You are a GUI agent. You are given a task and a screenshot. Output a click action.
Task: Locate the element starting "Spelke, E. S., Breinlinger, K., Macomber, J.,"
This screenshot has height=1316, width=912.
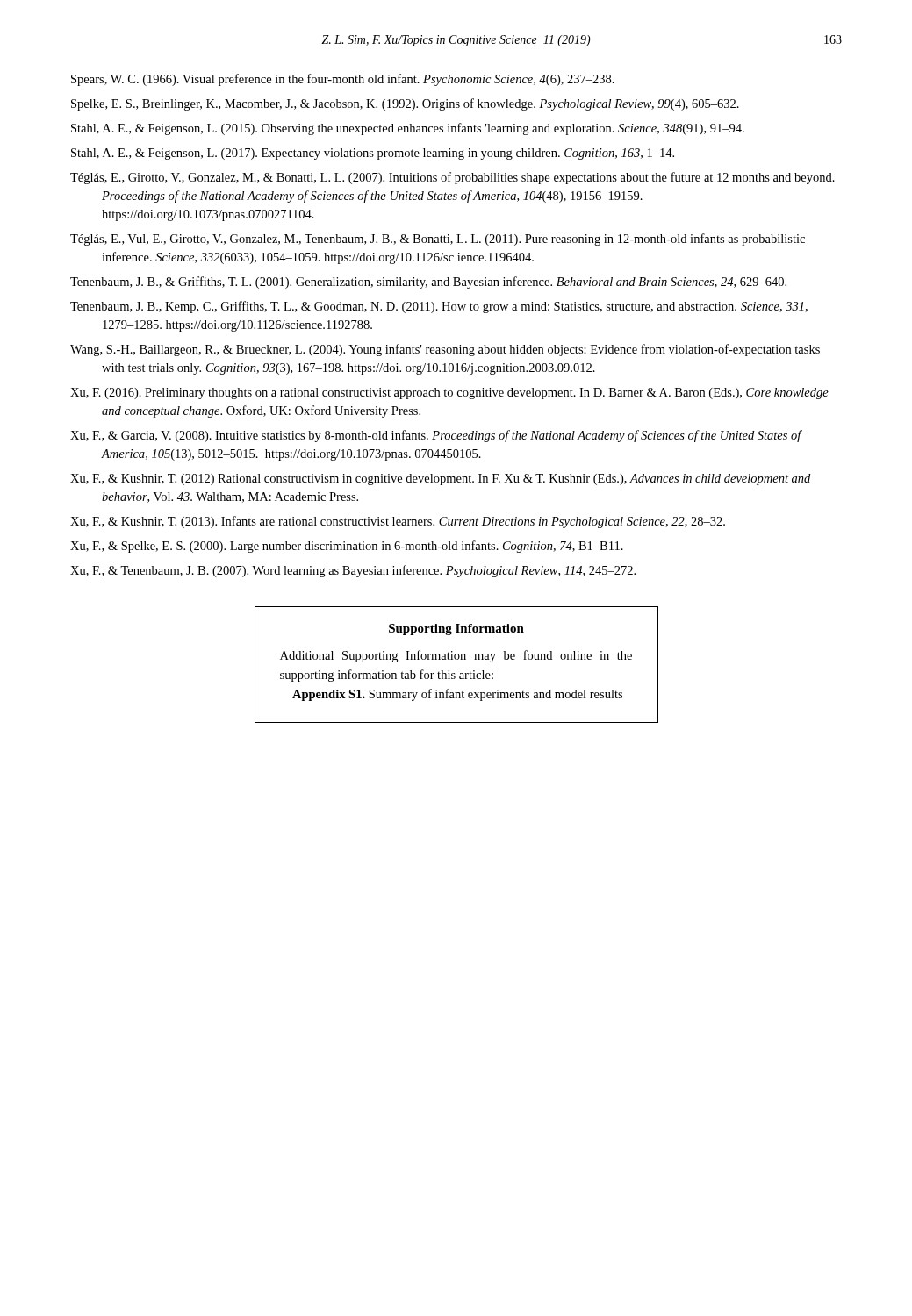405,104
